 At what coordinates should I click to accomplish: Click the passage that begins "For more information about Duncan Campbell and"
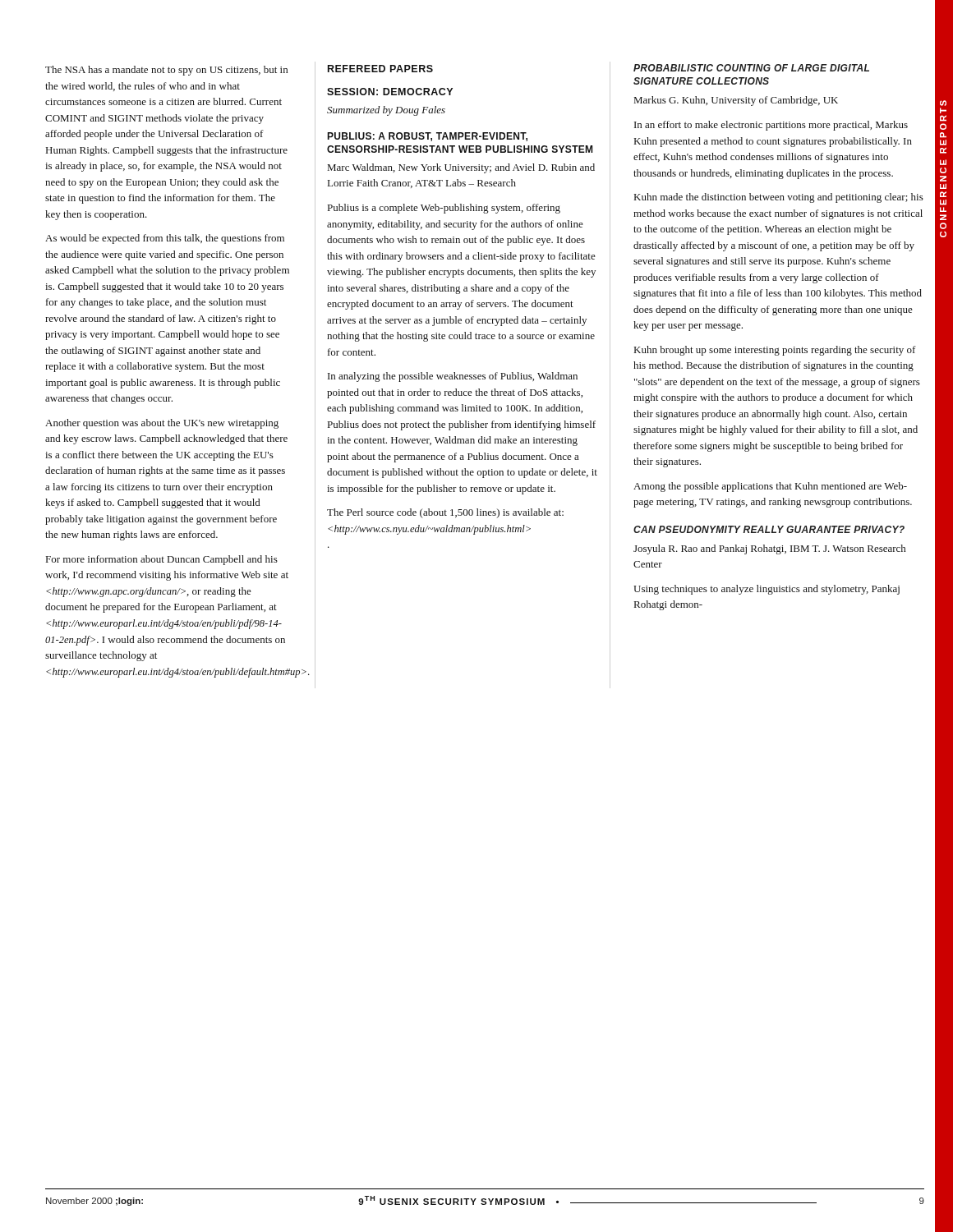[168, 615]
